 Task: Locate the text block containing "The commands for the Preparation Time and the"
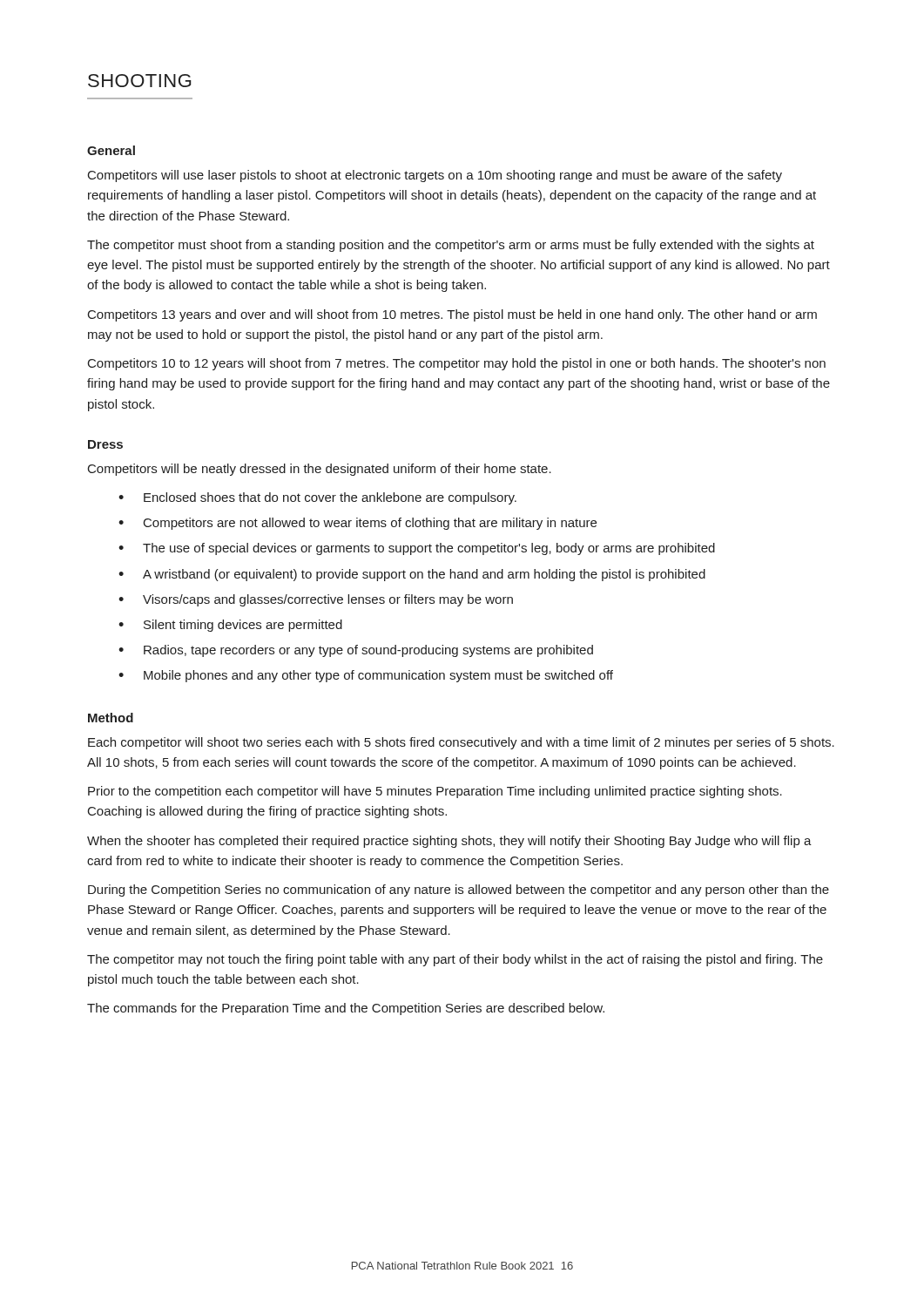click(346, 1008)
